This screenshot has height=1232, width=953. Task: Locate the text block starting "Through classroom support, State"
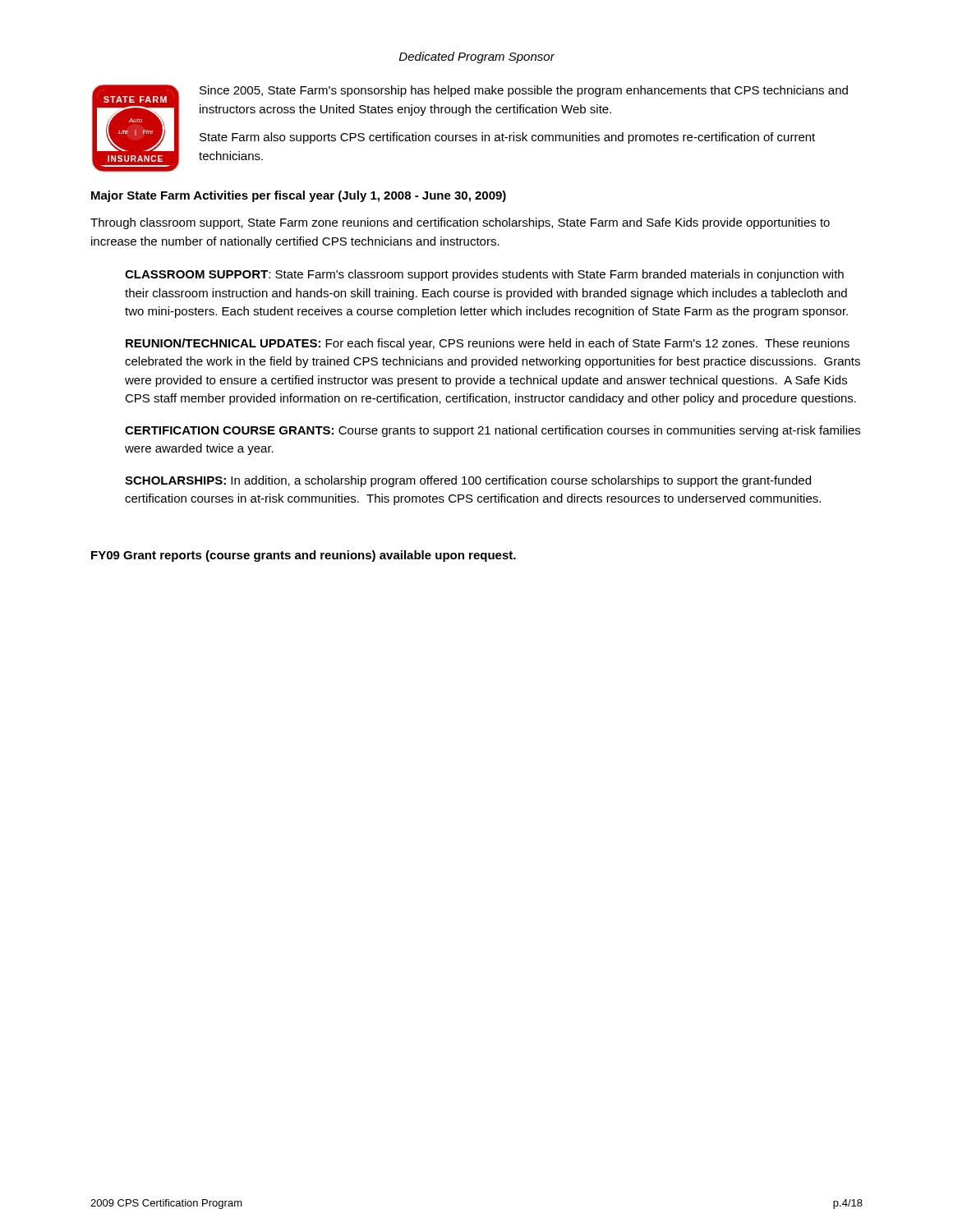coord(460,231)
